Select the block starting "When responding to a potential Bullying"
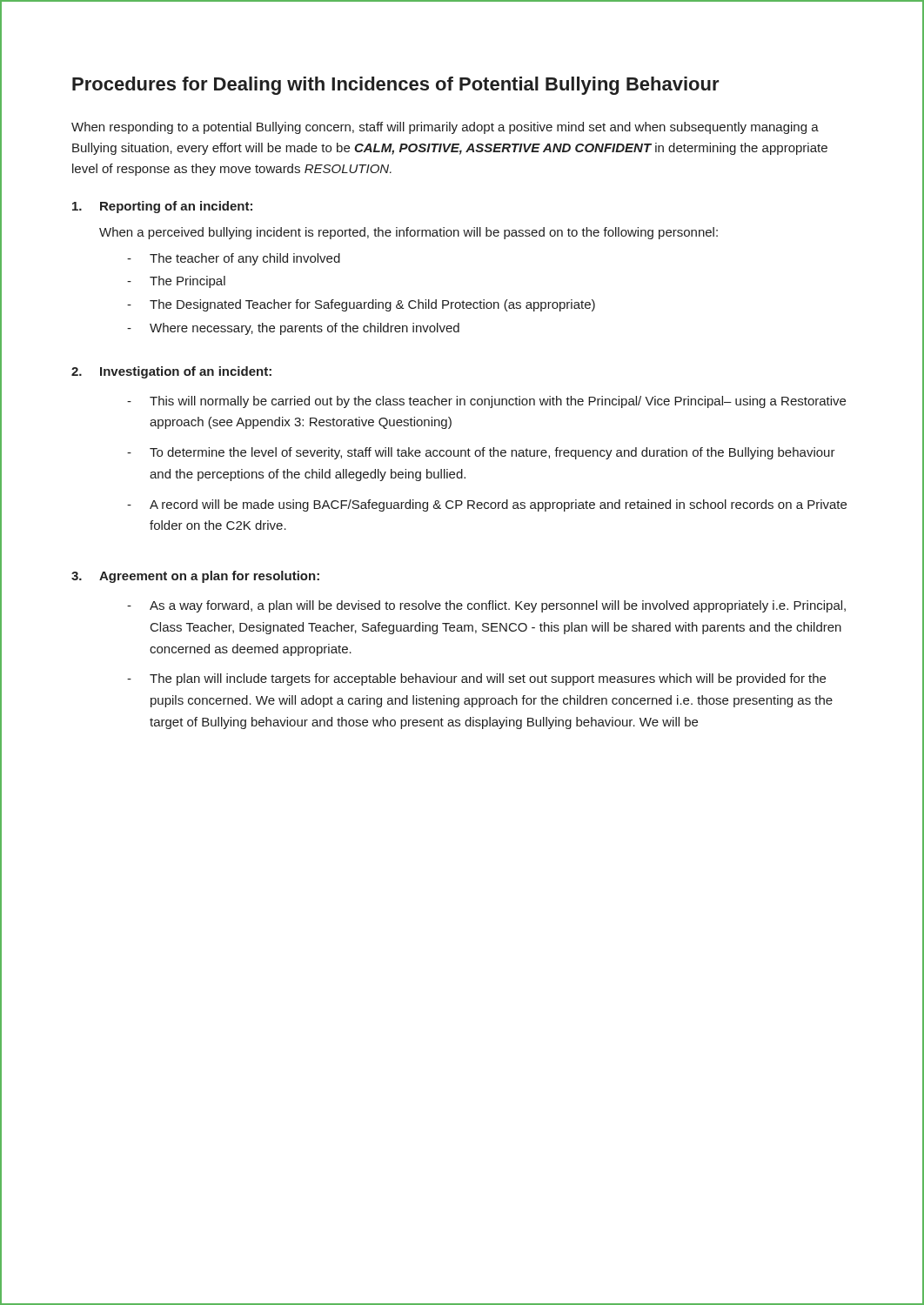The image size is (924, 1305). pyautogui.click(x=450, y=147)
